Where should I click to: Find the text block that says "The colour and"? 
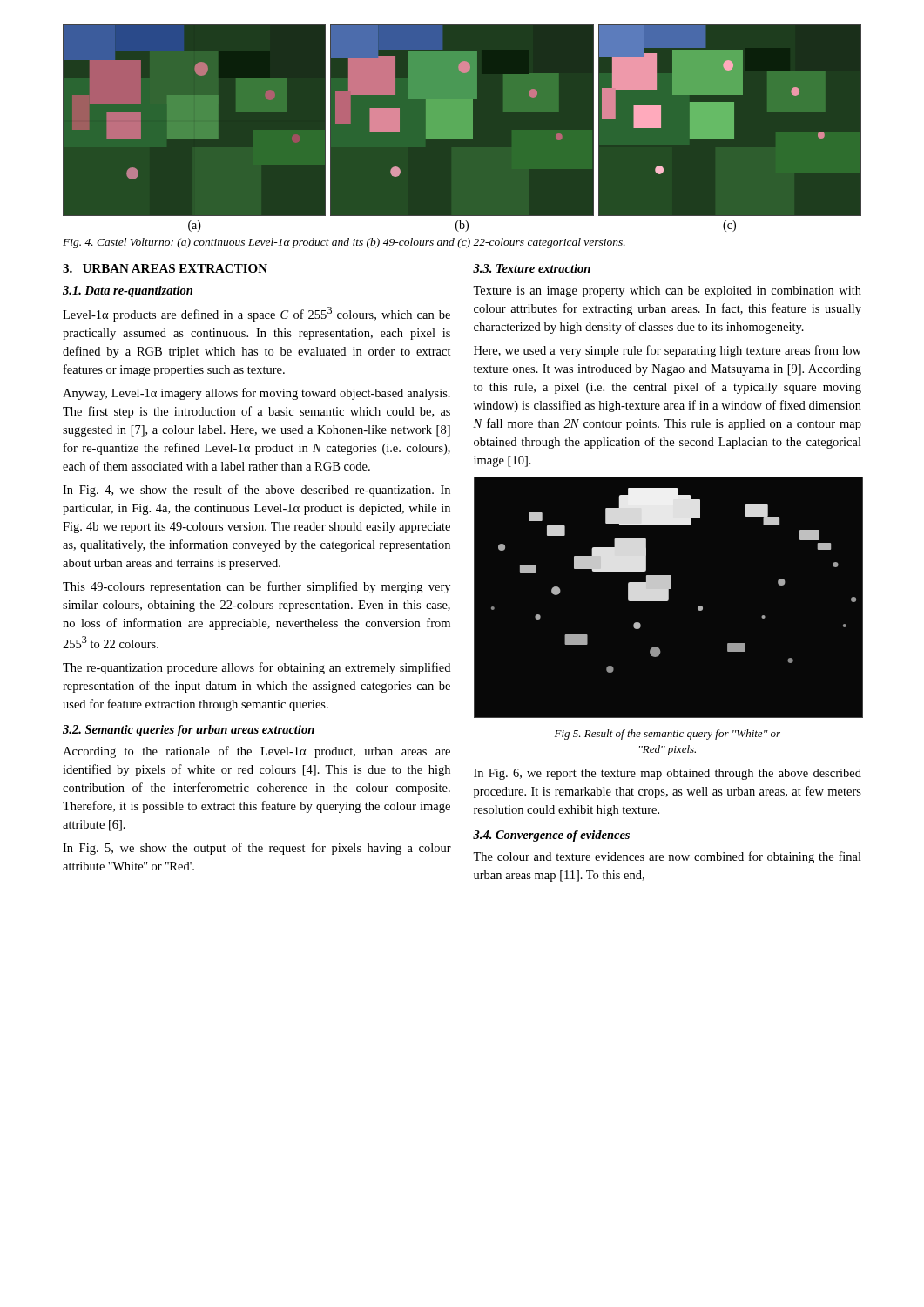667,867
